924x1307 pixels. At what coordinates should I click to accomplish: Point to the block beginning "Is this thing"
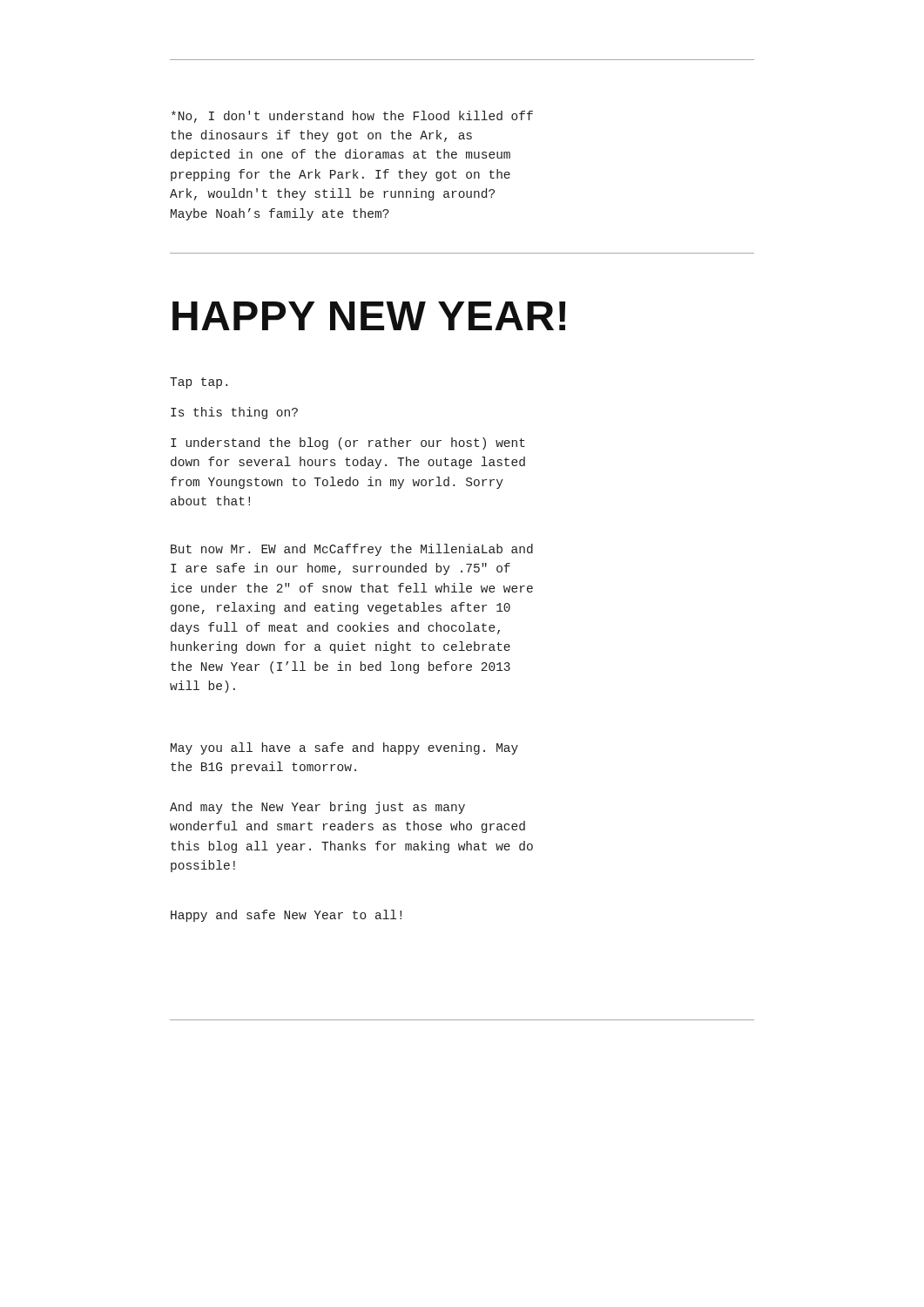234,413
